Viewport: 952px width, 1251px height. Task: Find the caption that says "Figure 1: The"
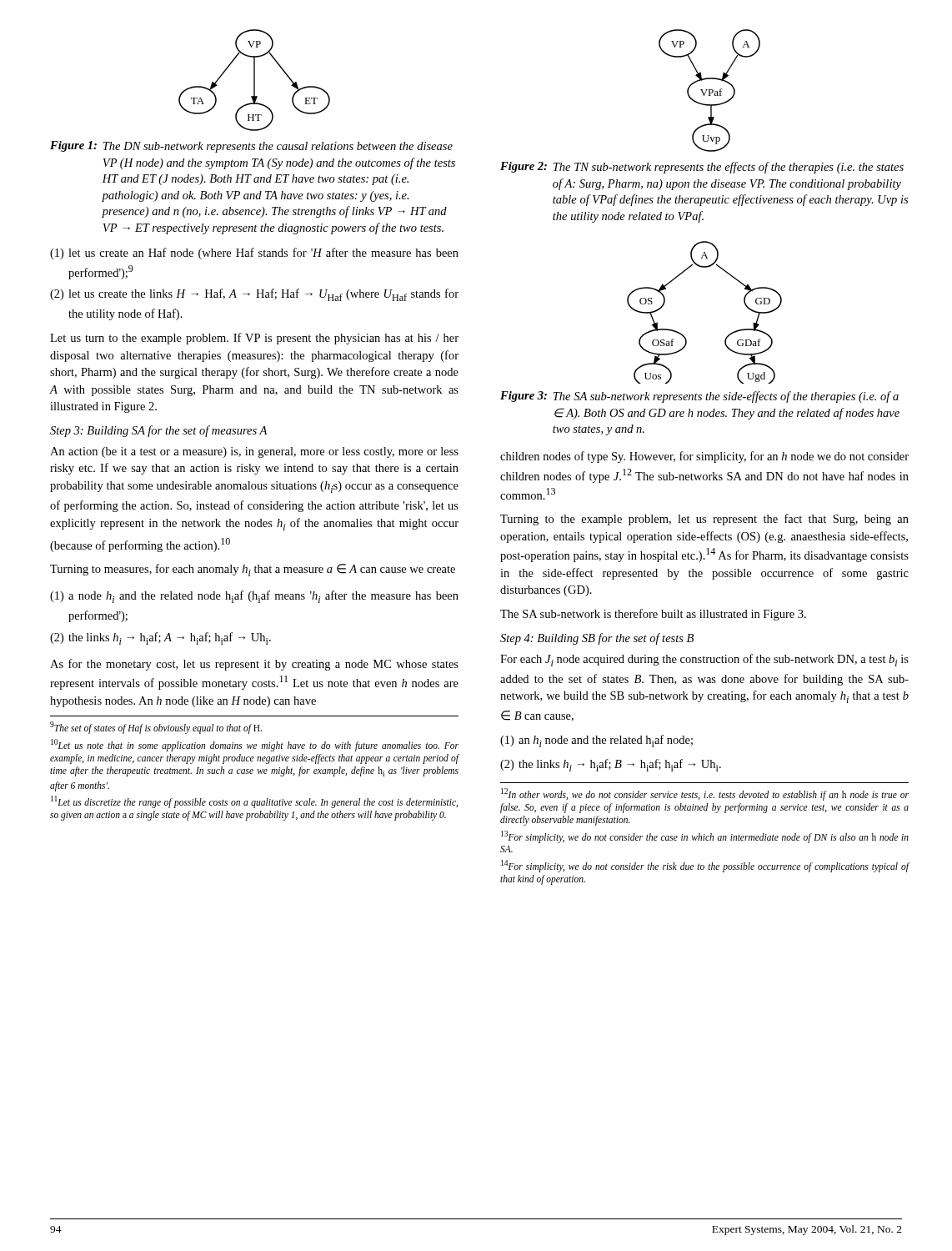pyautogui.click(x=254, y=187)
